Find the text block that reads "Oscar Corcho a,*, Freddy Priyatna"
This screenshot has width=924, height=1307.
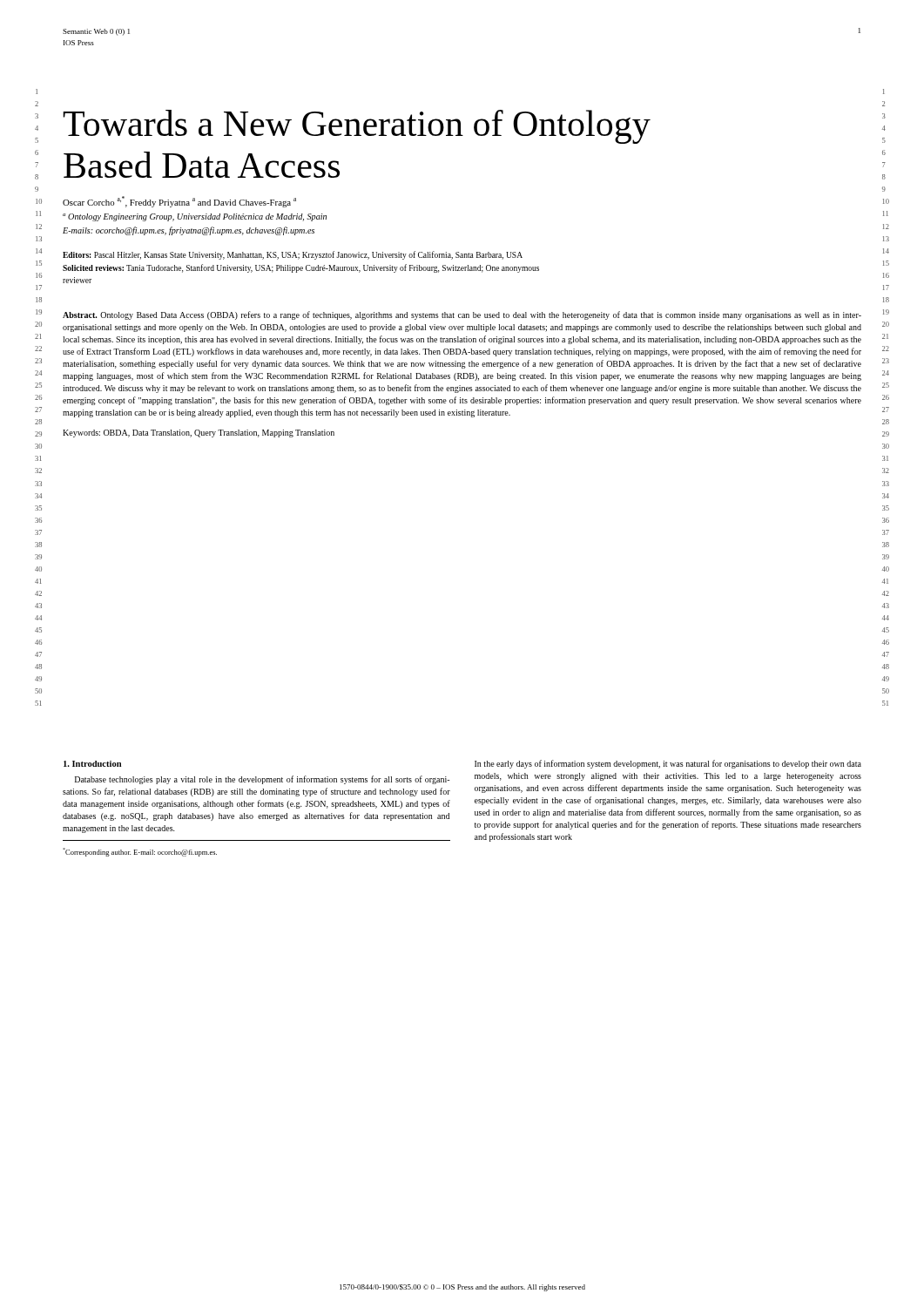point(180,201)
